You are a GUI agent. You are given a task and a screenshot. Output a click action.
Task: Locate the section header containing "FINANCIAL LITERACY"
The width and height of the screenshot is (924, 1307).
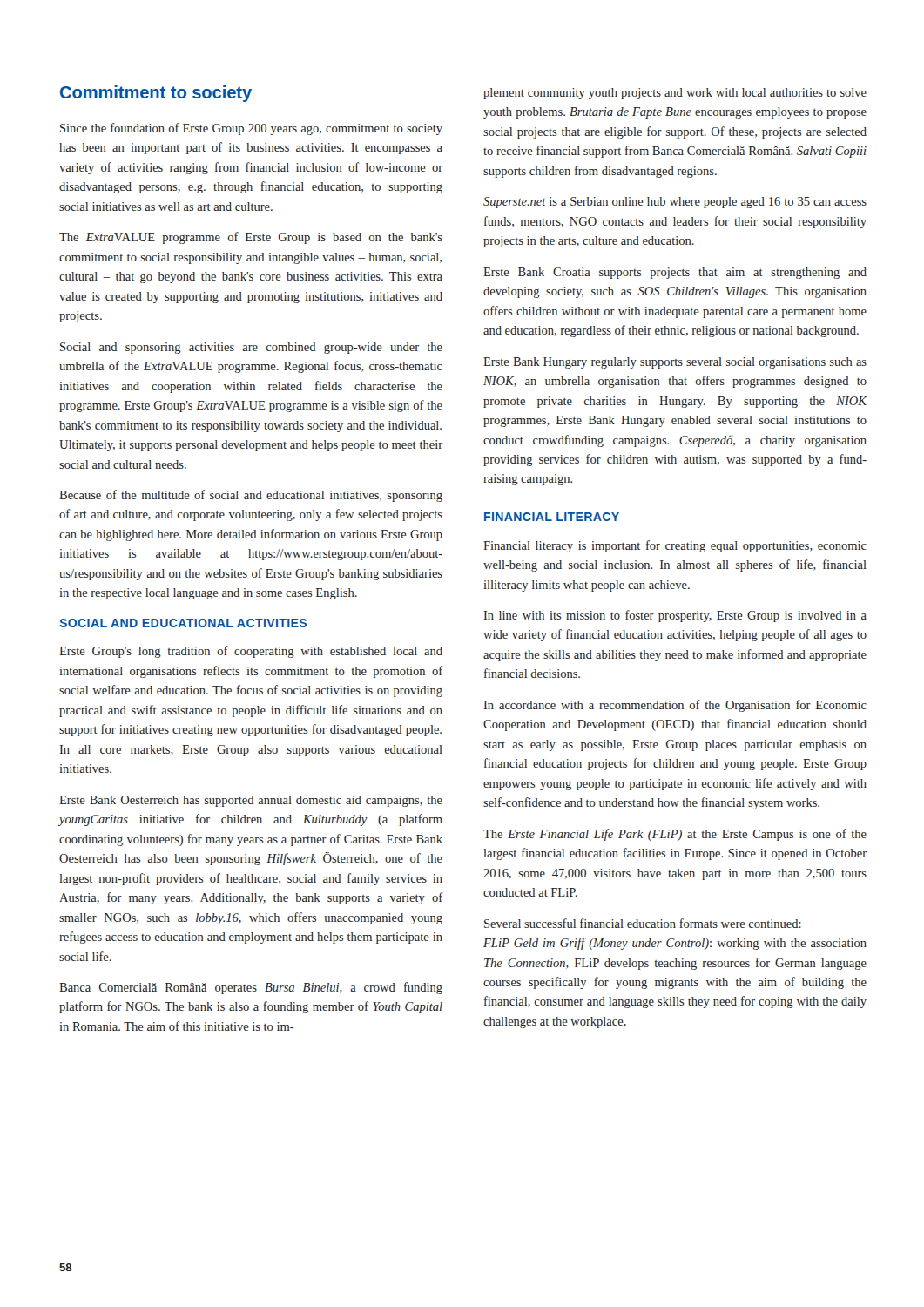click(x=552, y=517)
